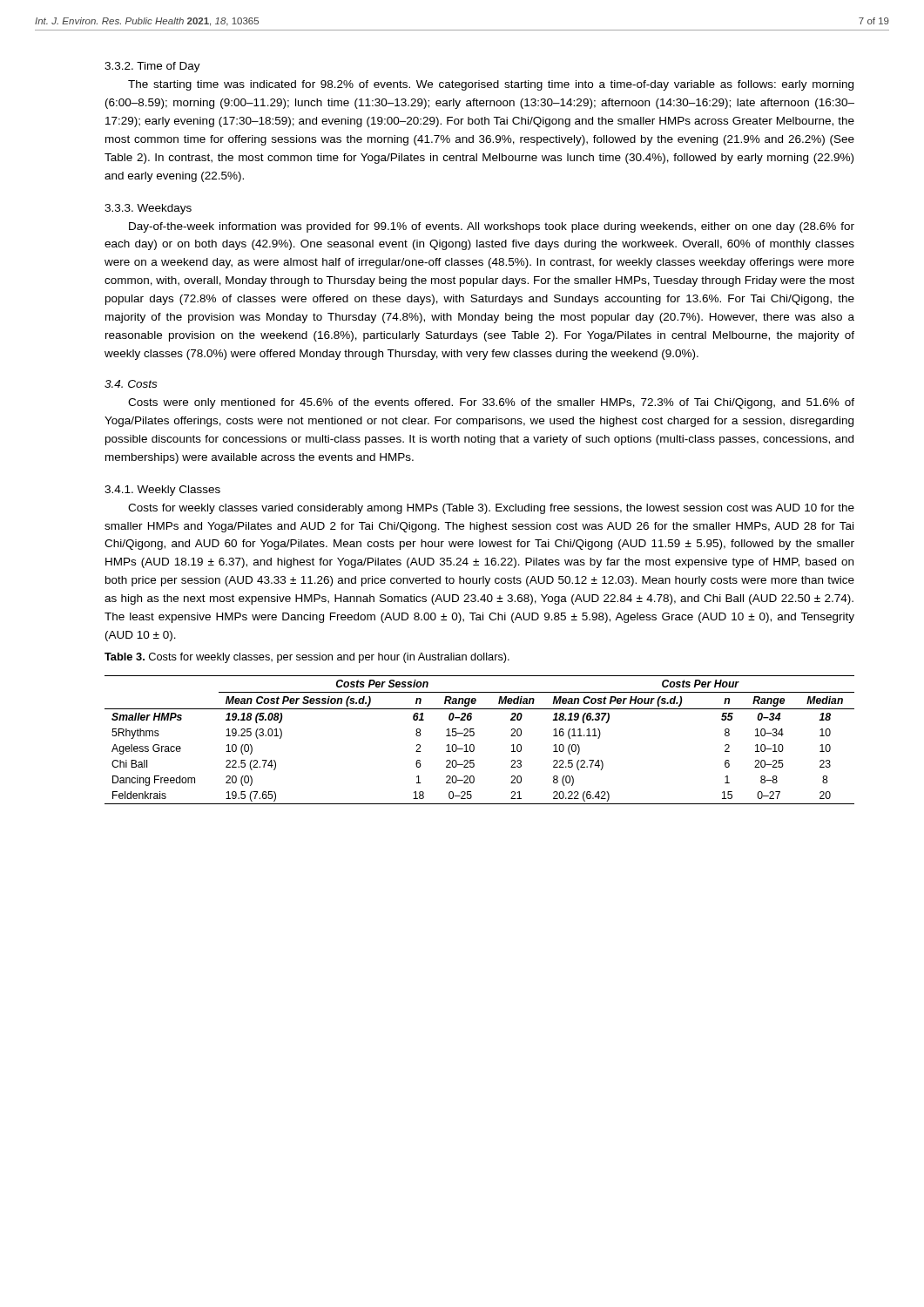Click on the text block starting "3.4. Costs"
The height and width of the screenshot is (1307, 924).
tap(131, 384)
